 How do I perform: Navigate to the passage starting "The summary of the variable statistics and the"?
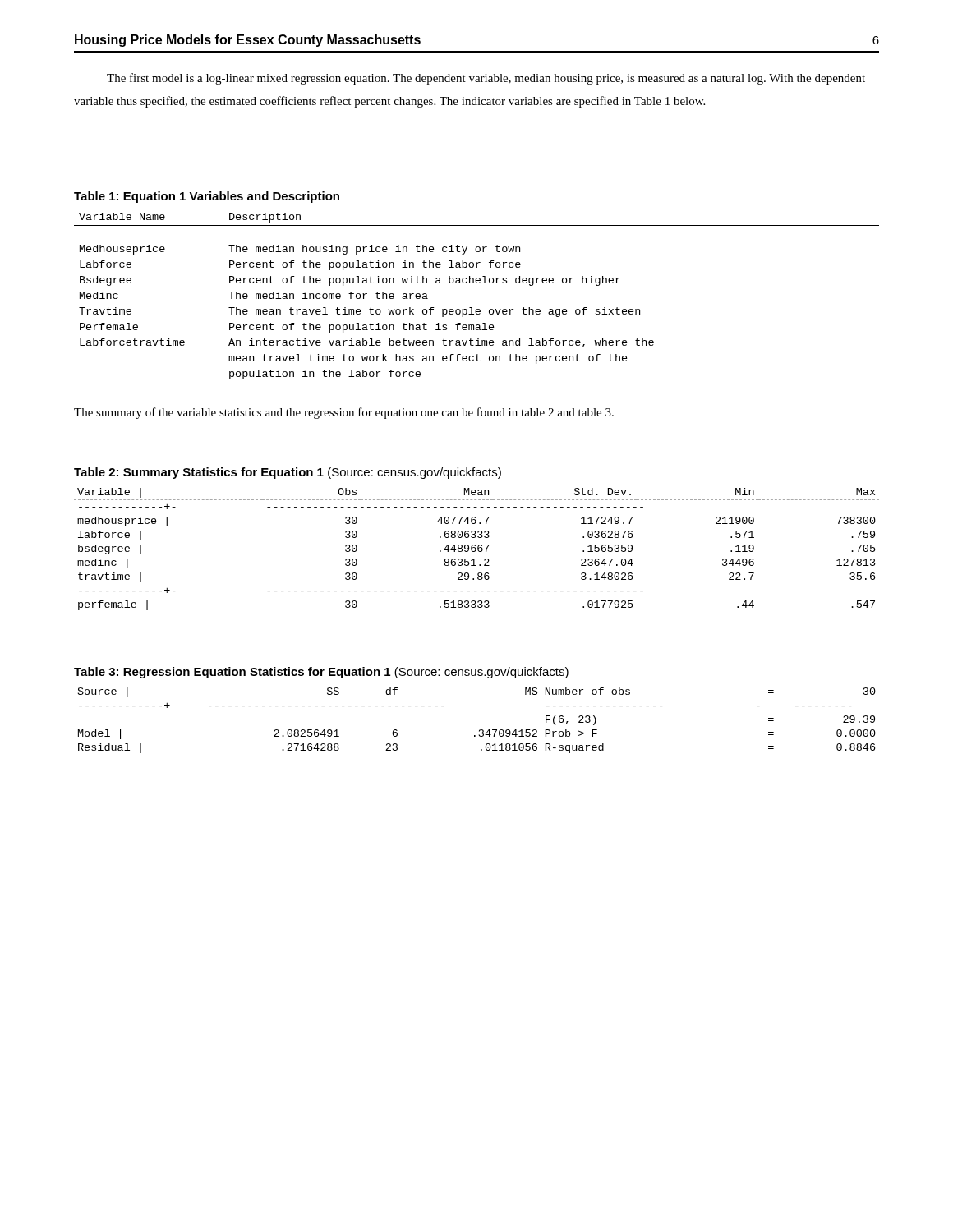344,412
